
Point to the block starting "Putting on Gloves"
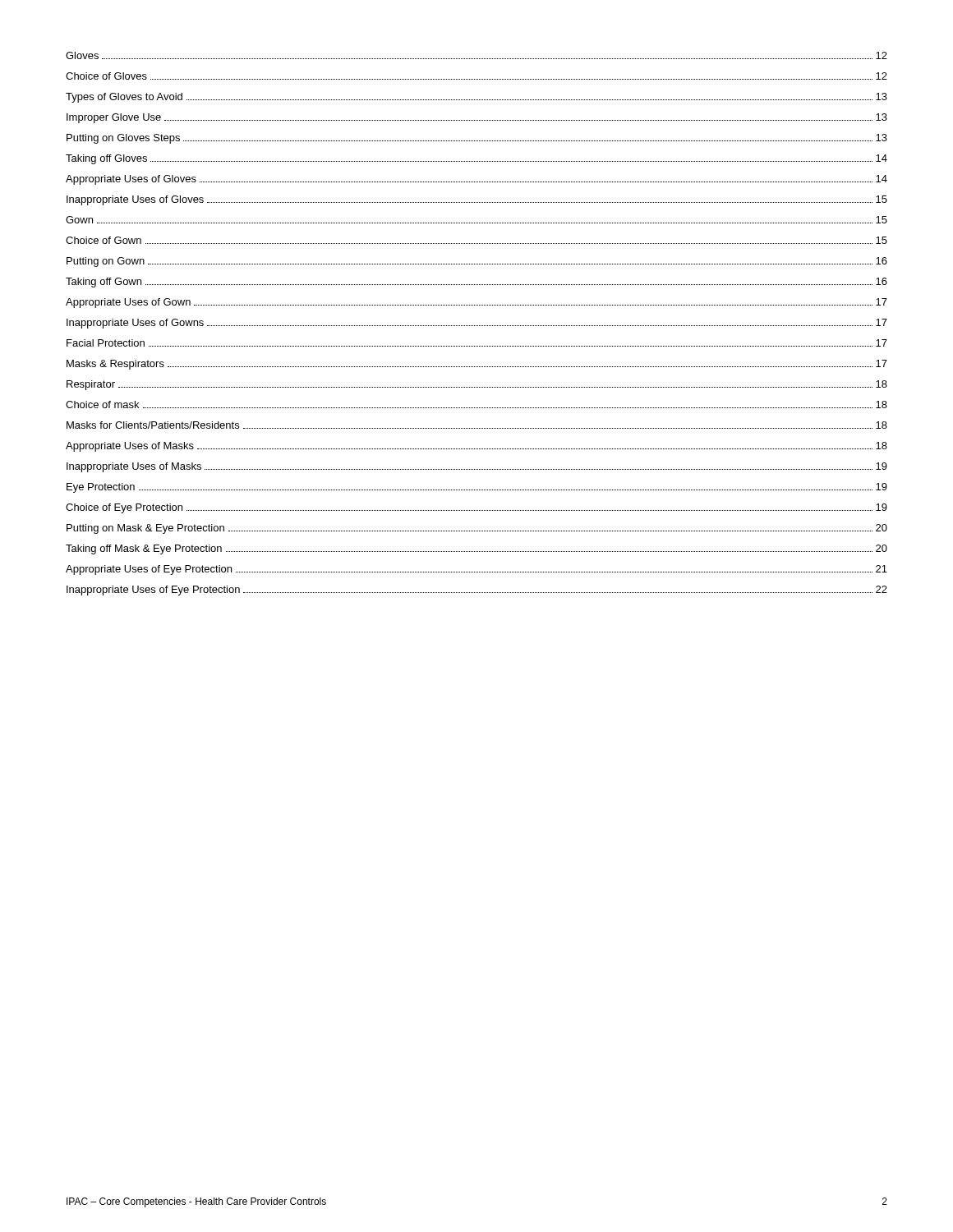[x=476, y=138]
